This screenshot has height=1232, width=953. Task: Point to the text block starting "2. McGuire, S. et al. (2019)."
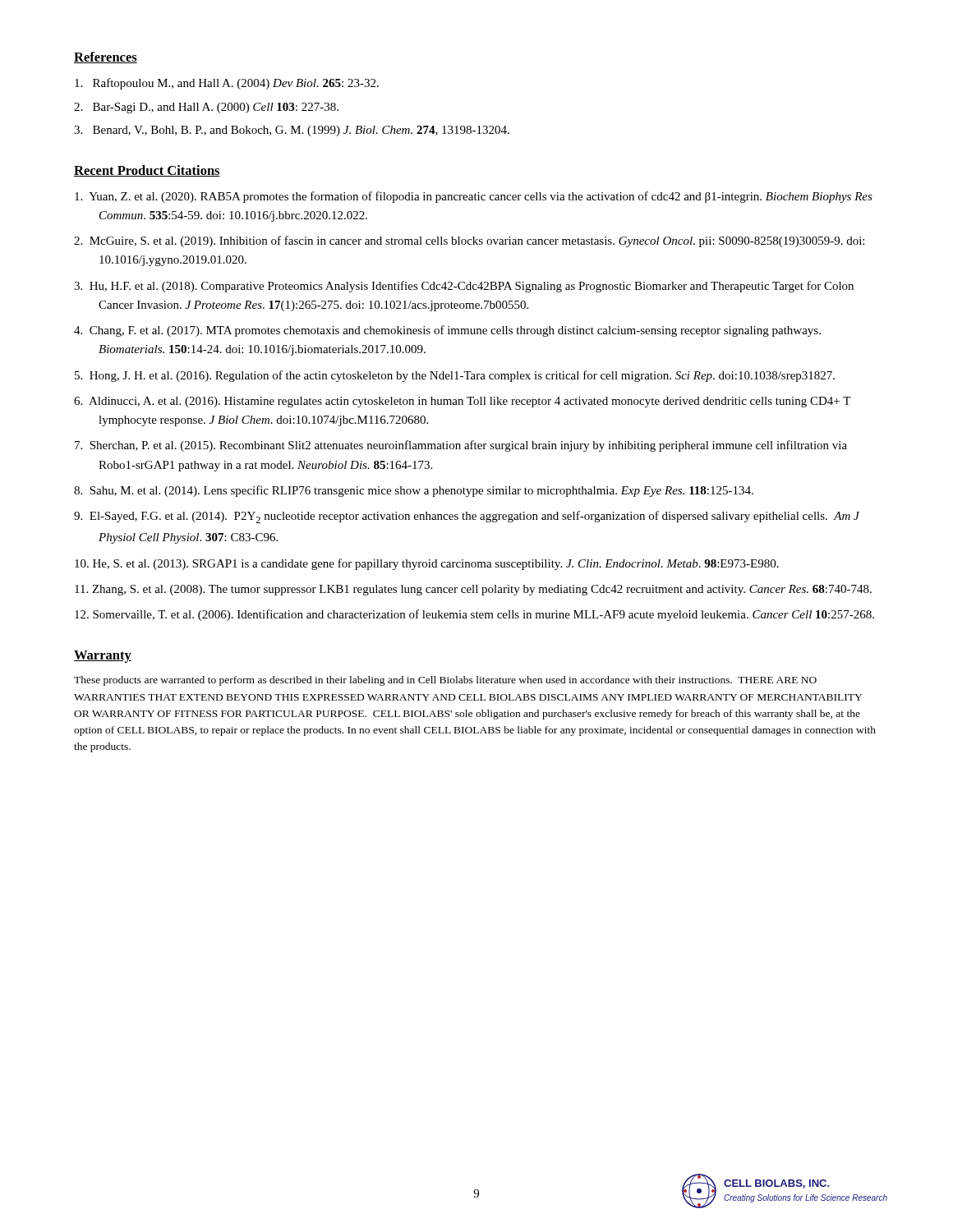pyautogui.click(x=470, y=250)
